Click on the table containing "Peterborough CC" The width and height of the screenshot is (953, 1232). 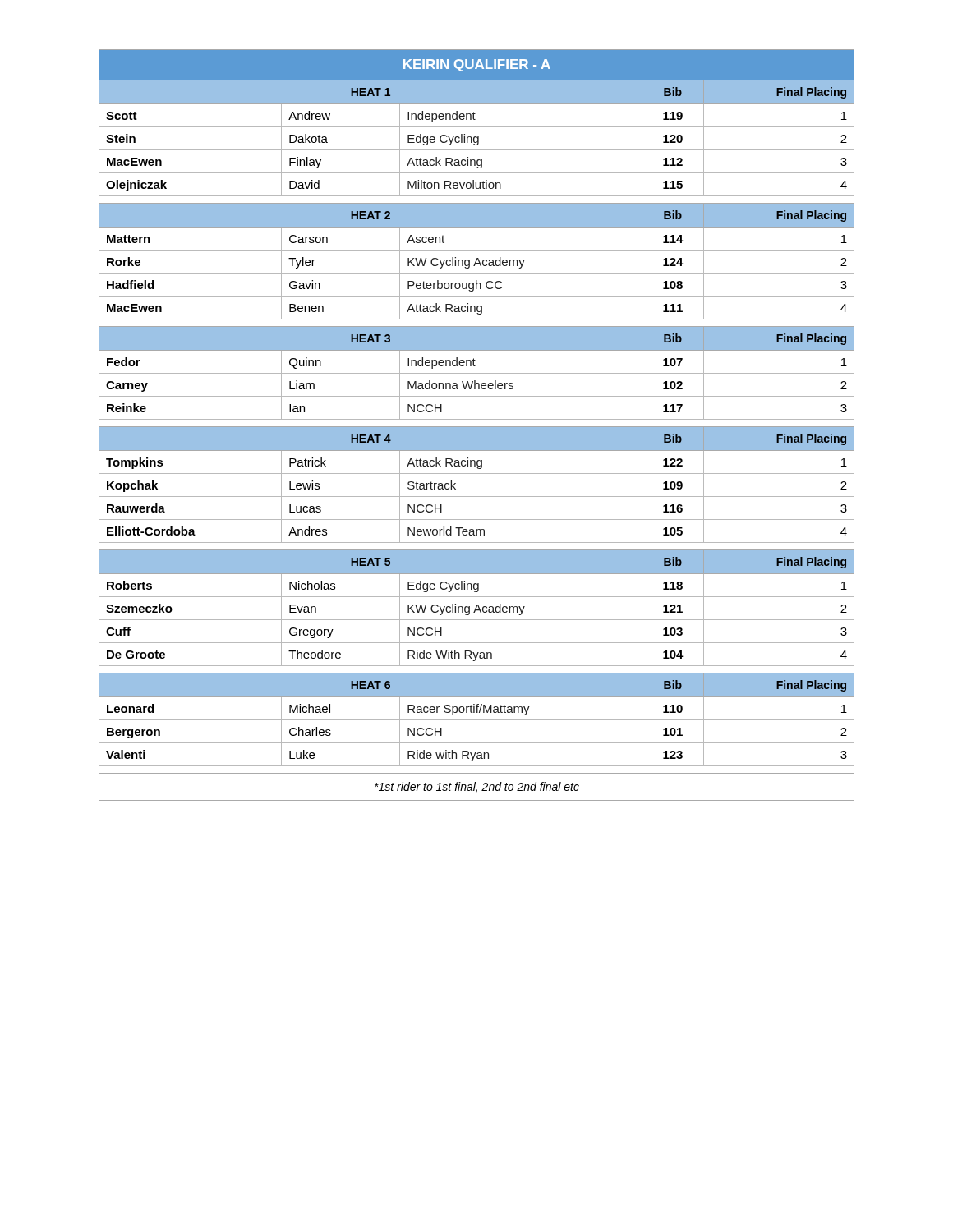(476, 425)
